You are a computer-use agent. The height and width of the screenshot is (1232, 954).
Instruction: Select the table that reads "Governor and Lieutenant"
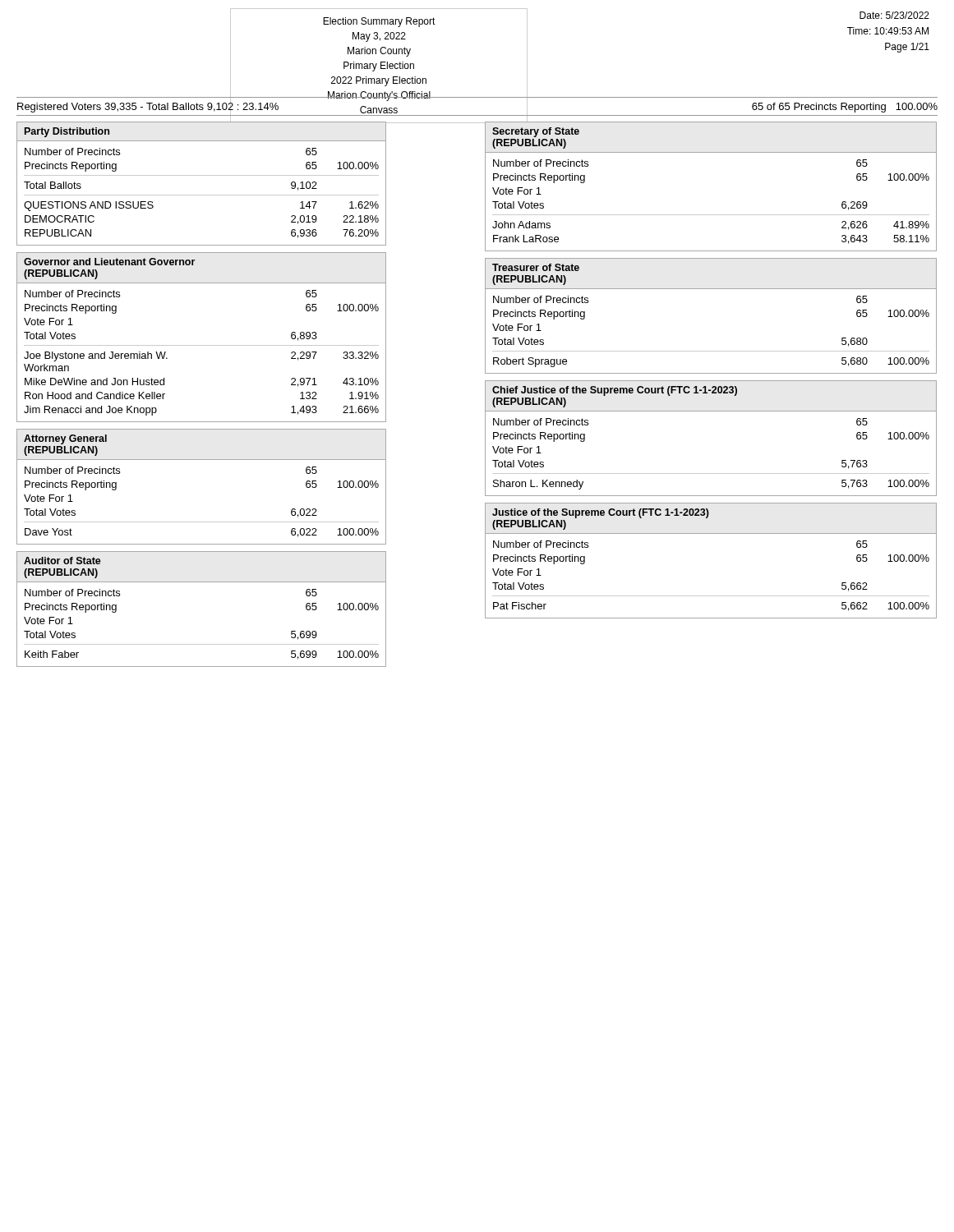(x=201, y=337)
